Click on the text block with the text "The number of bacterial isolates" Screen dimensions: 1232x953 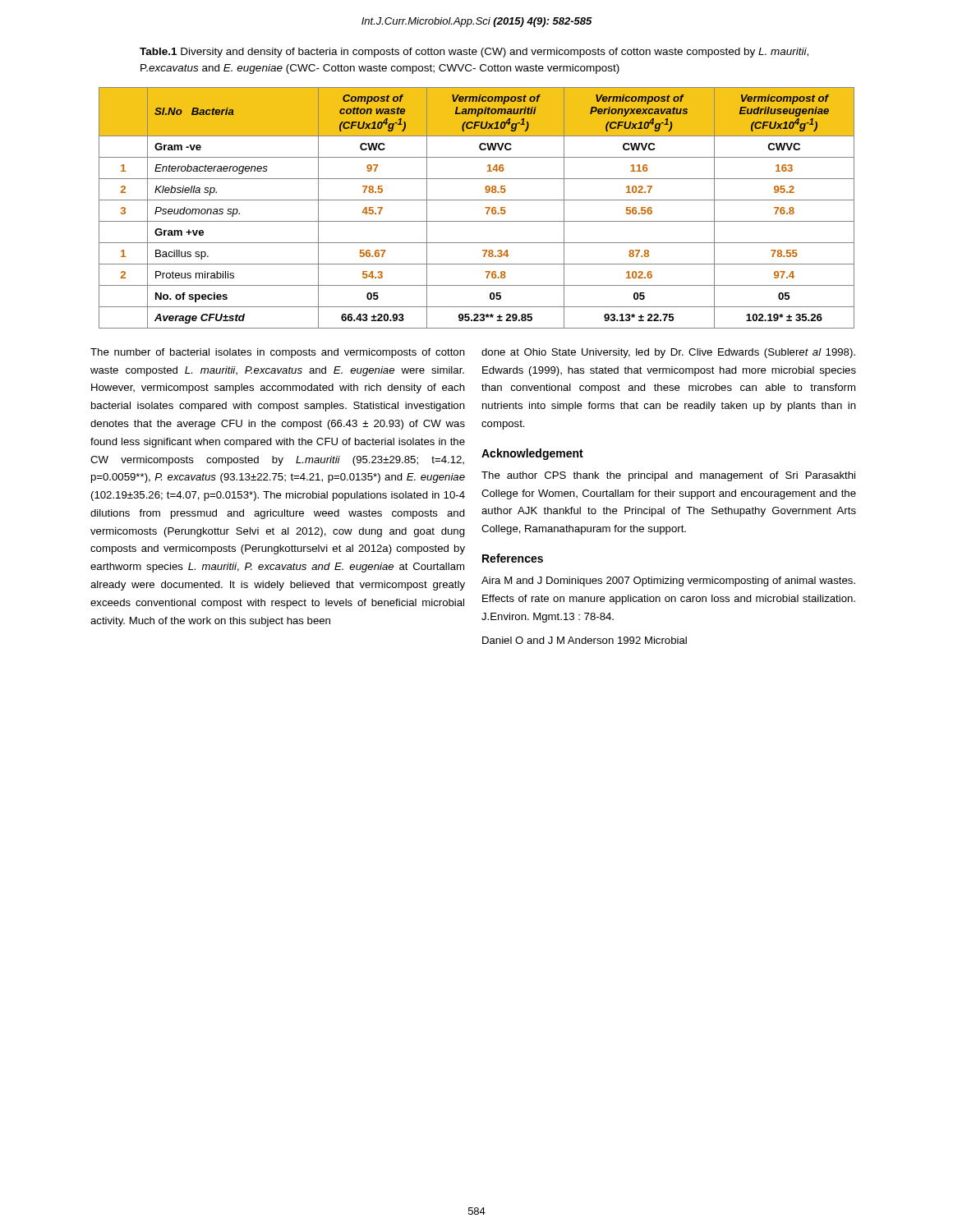click(x=278, y=486)
